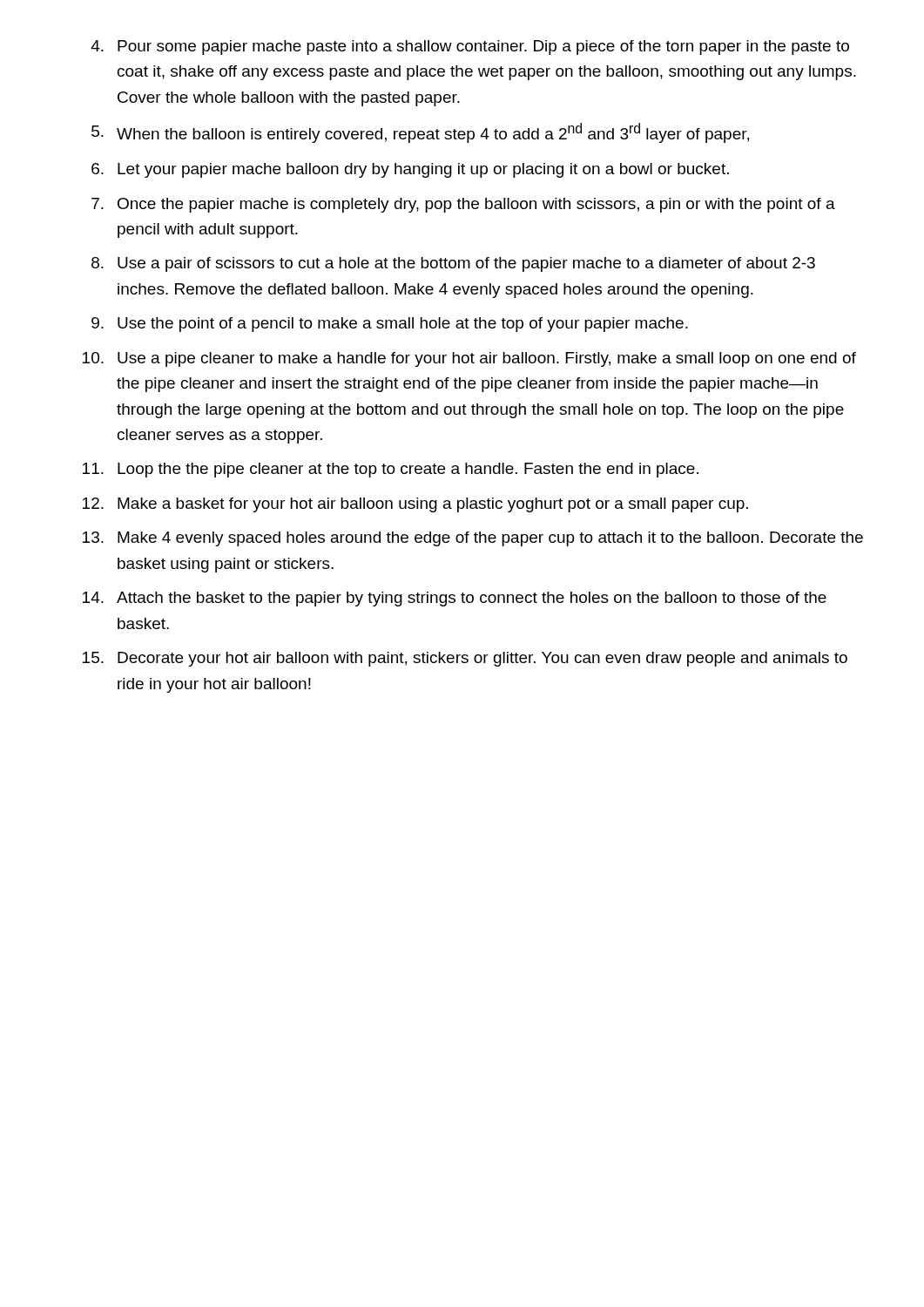Select the region starting "9. Use the point of a pencil"
This screenshot has height=1307, width=924.
tap(465, 323)
